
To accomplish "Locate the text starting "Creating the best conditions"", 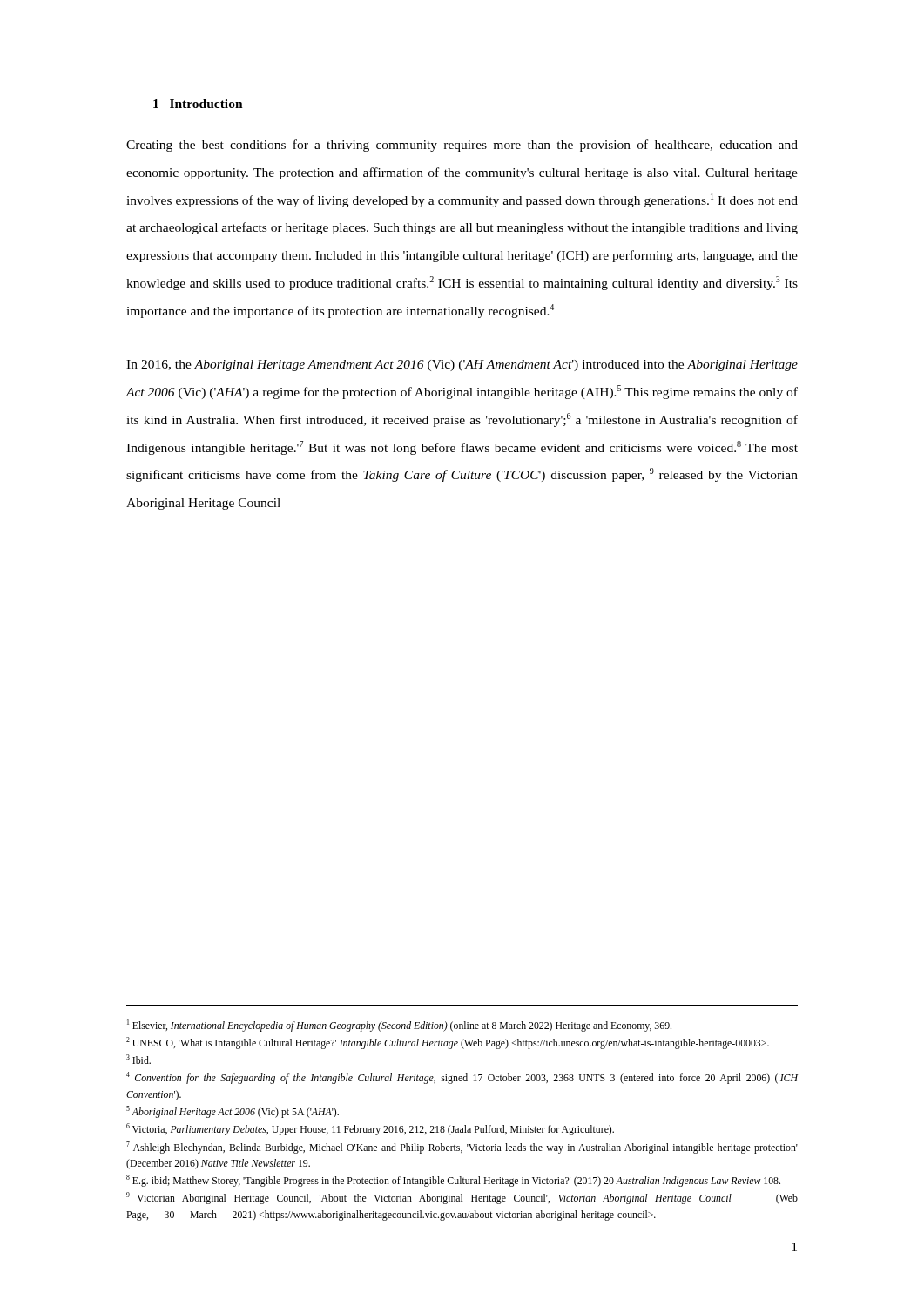I will (462, 227).
